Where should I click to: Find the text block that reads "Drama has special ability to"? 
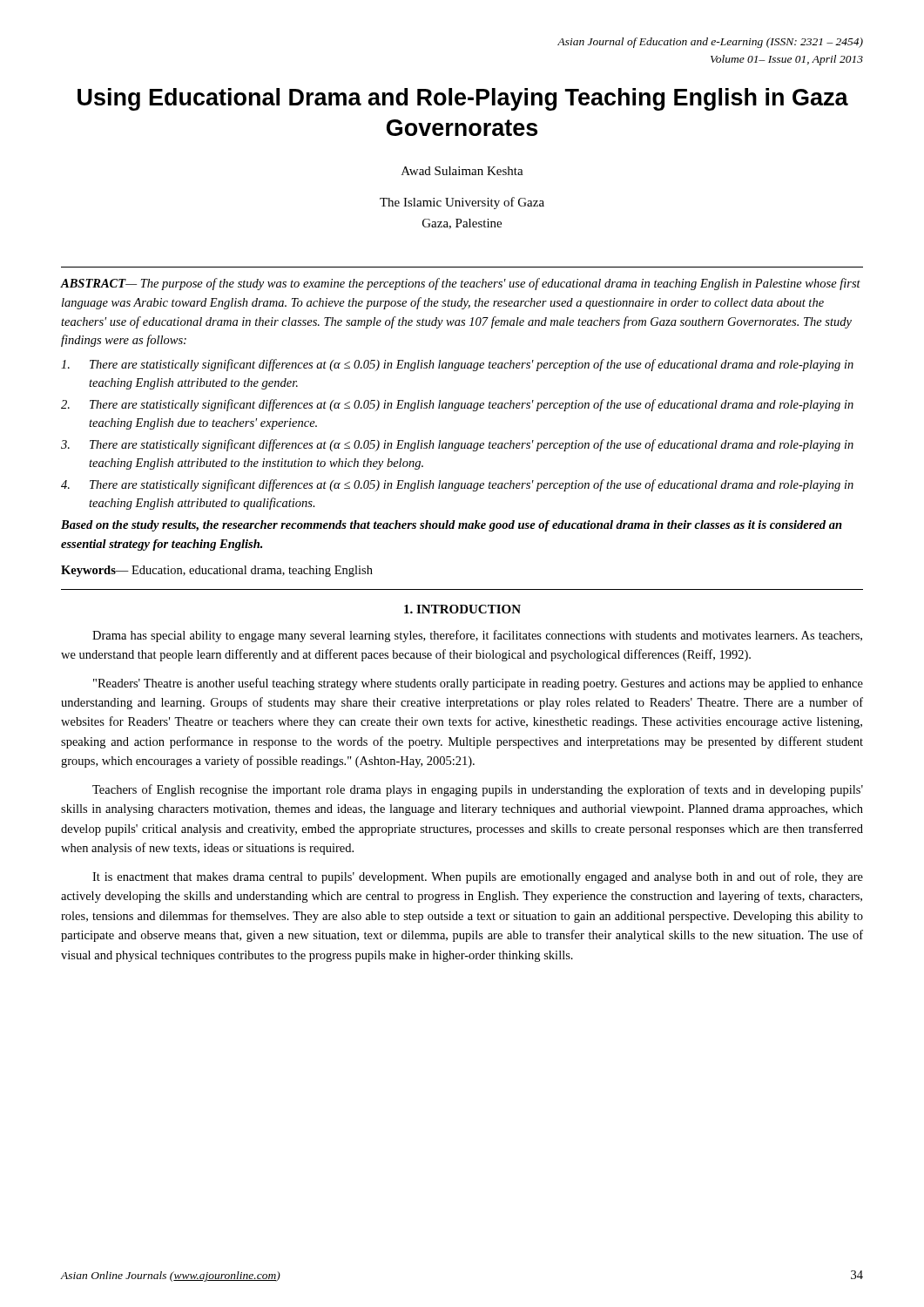coord(462,645)
